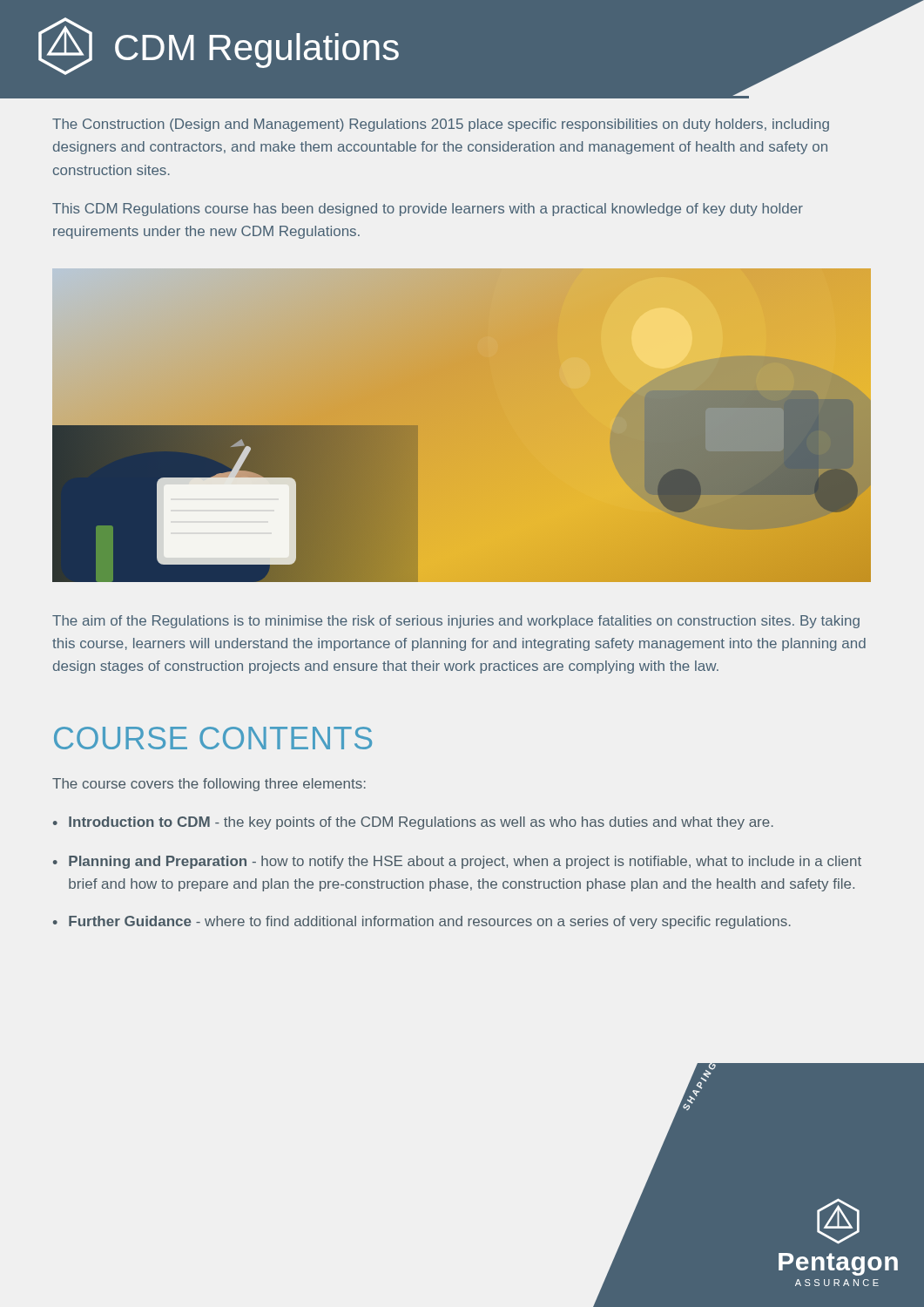Click the passage that begins "The Construction (Design"
The height and width of the screenshot is (1307, 924).
[x=441, y=147]
